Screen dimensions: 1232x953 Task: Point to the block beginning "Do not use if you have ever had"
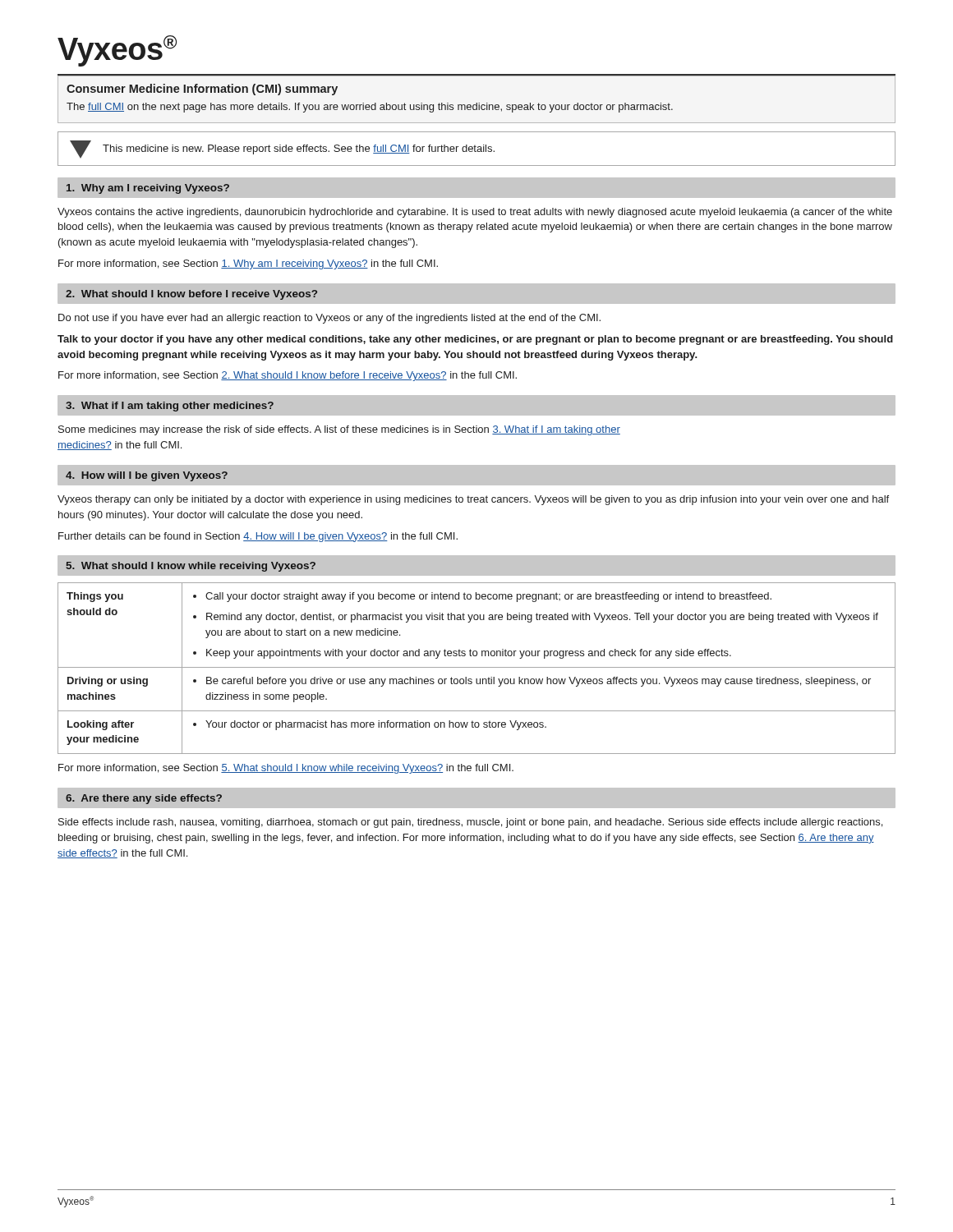pos(476,318)
